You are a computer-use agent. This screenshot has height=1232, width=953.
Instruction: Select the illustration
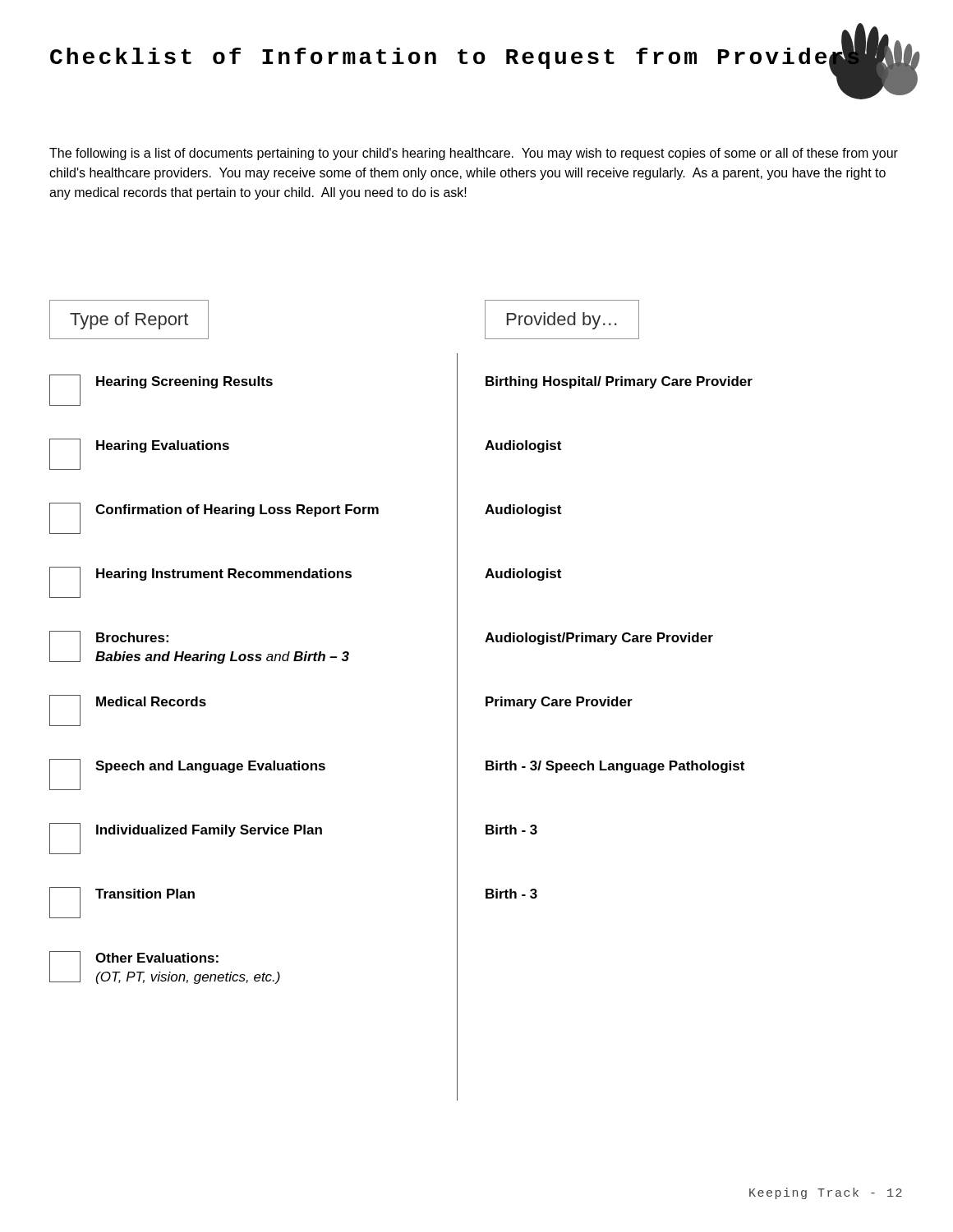[x=871, y=62]
